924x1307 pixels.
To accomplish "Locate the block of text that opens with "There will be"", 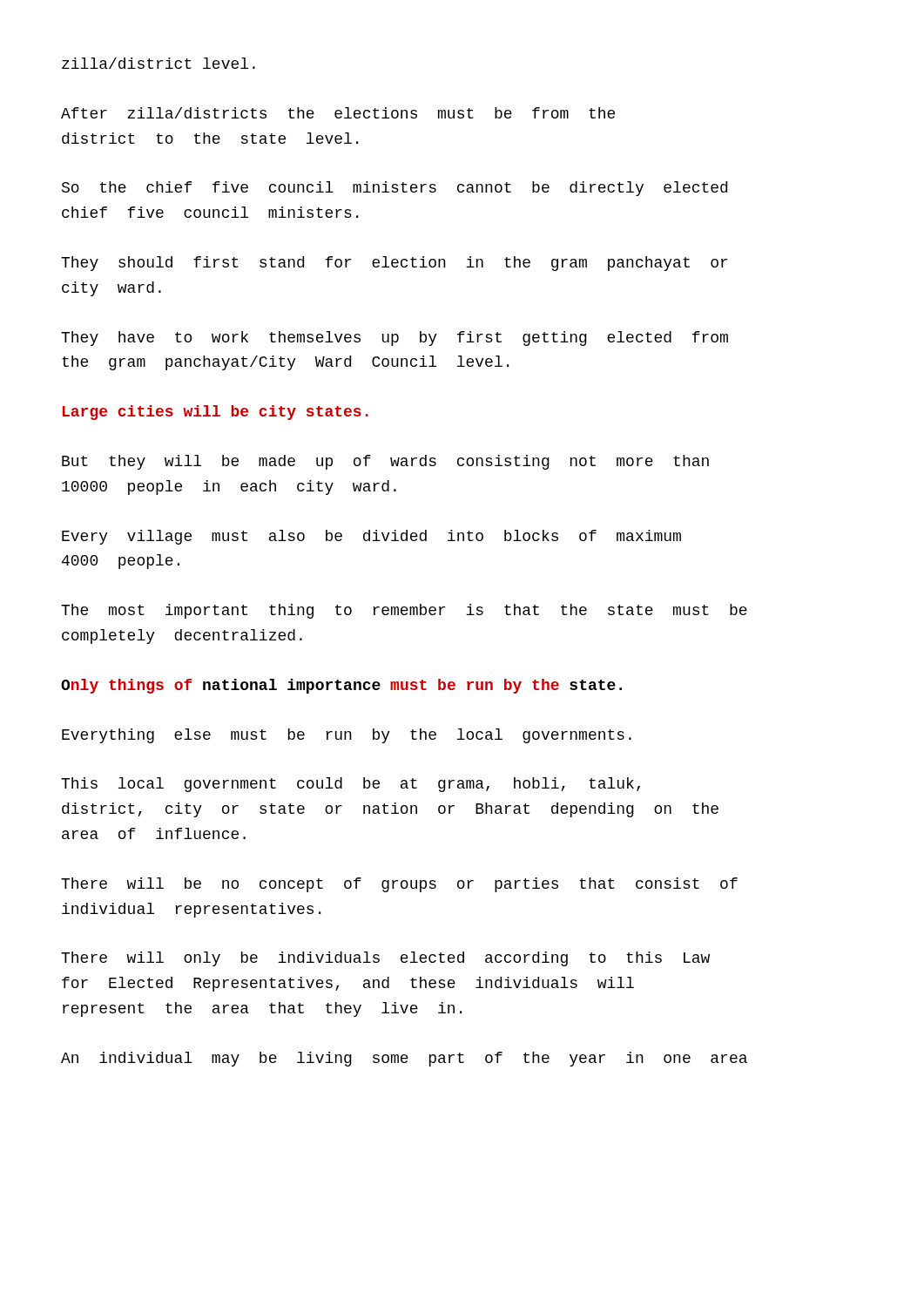I will (400, 897).
